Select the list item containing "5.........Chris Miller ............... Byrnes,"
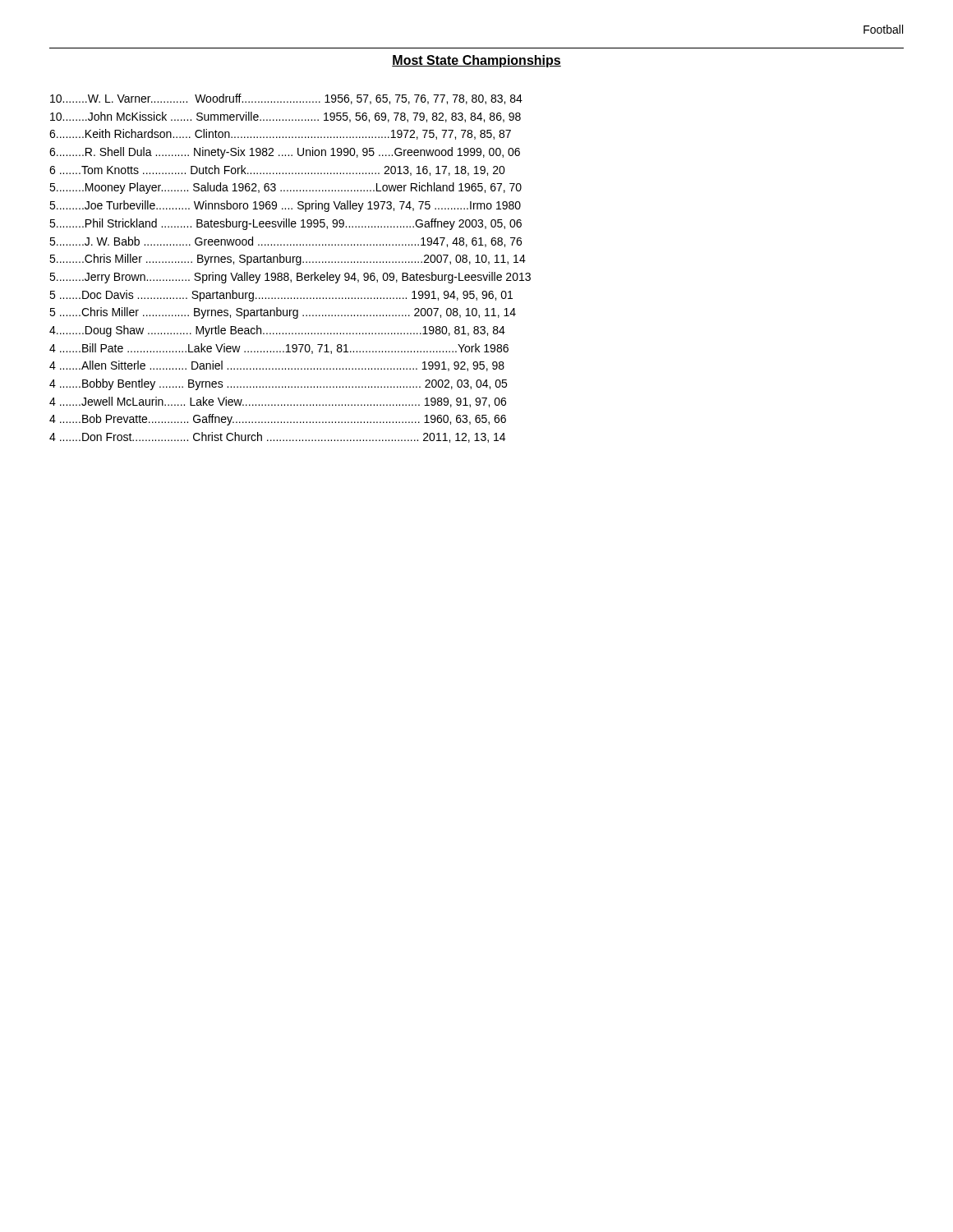Viewport: 953px width, 1232px height. (x=287, y=259)
